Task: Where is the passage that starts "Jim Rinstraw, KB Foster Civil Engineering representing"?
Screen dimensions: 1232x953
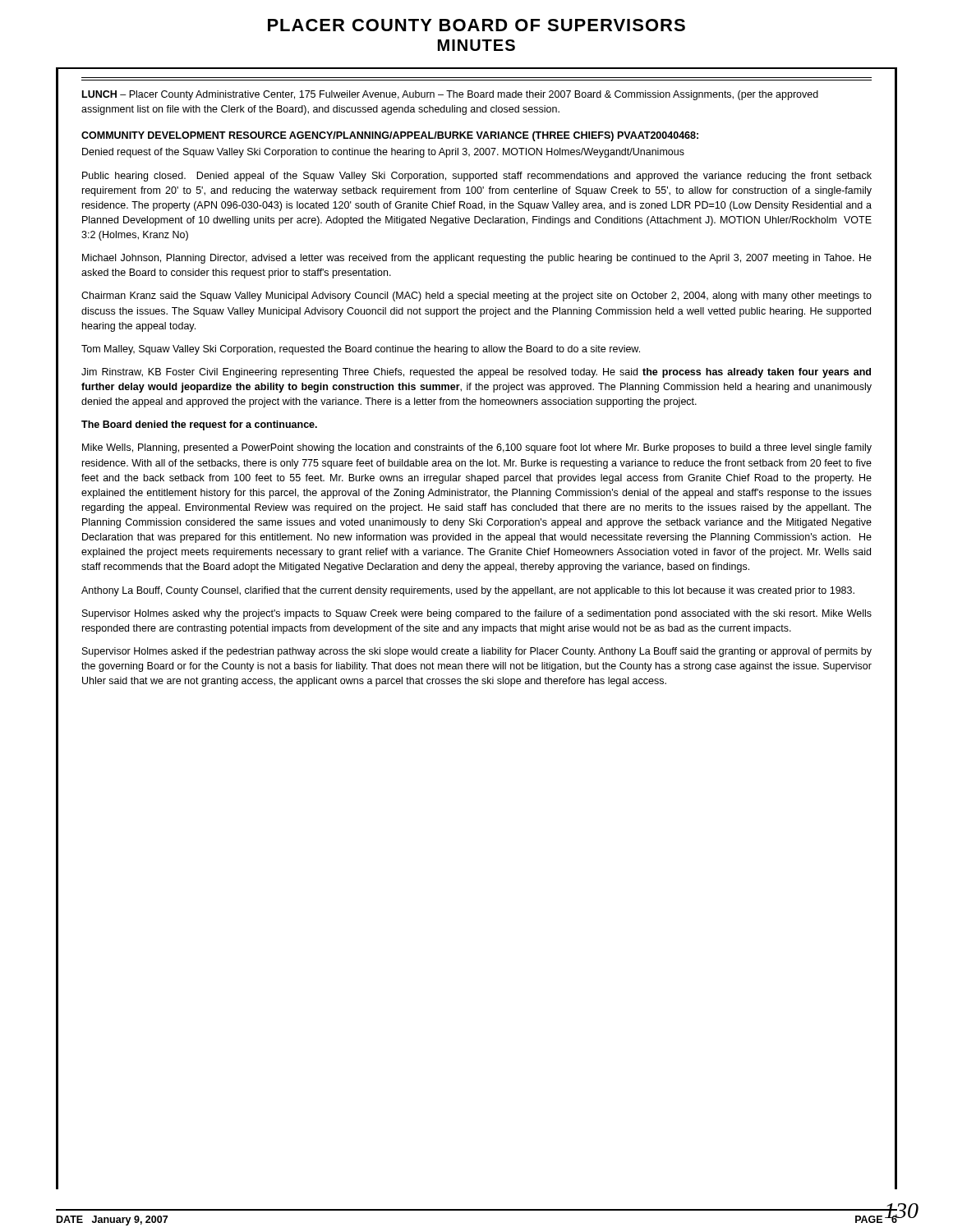Action: (x=476, y=387)
